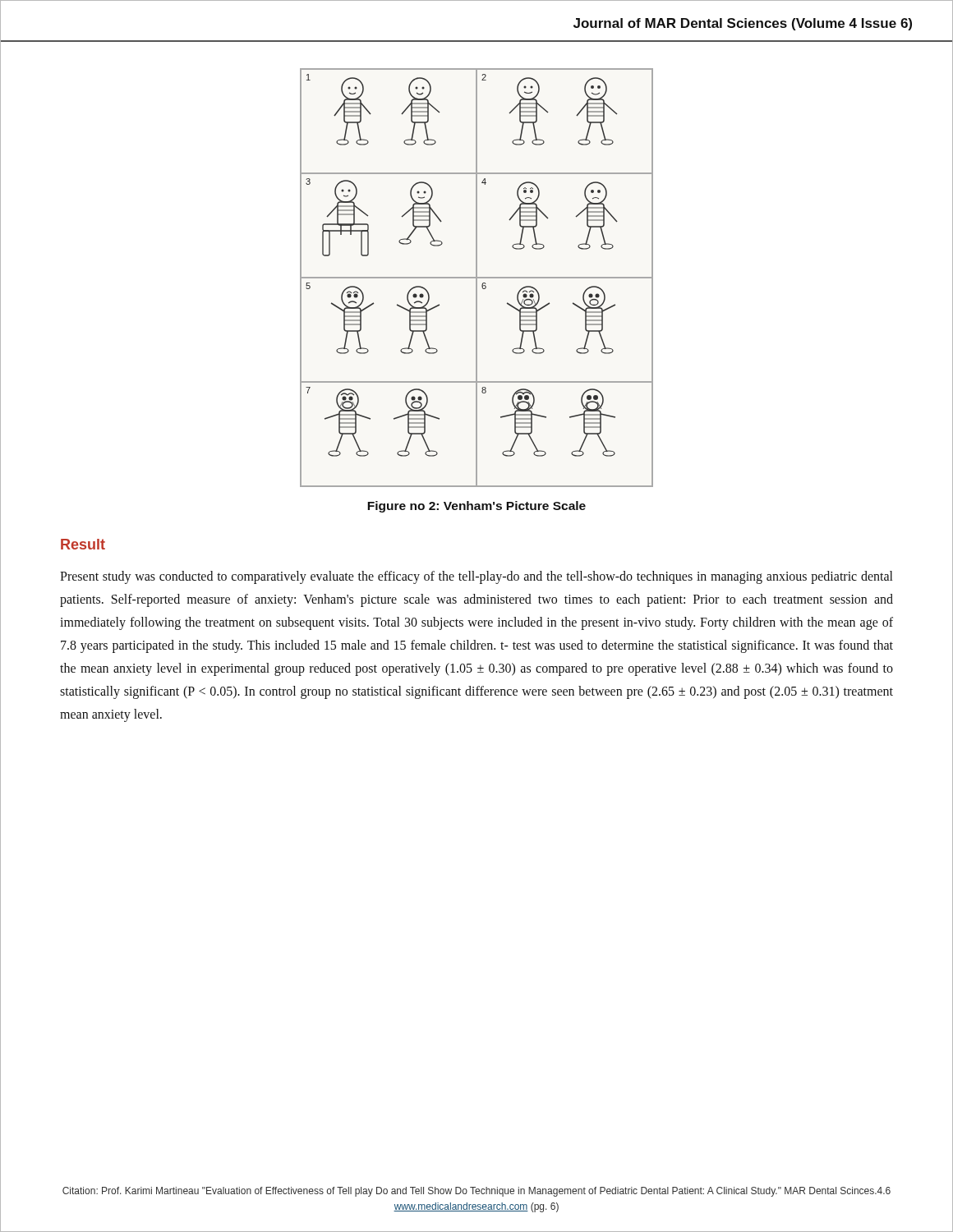Screen dimensions: 1232x953
Task: Select the illustration
Action: pos(476,278)
